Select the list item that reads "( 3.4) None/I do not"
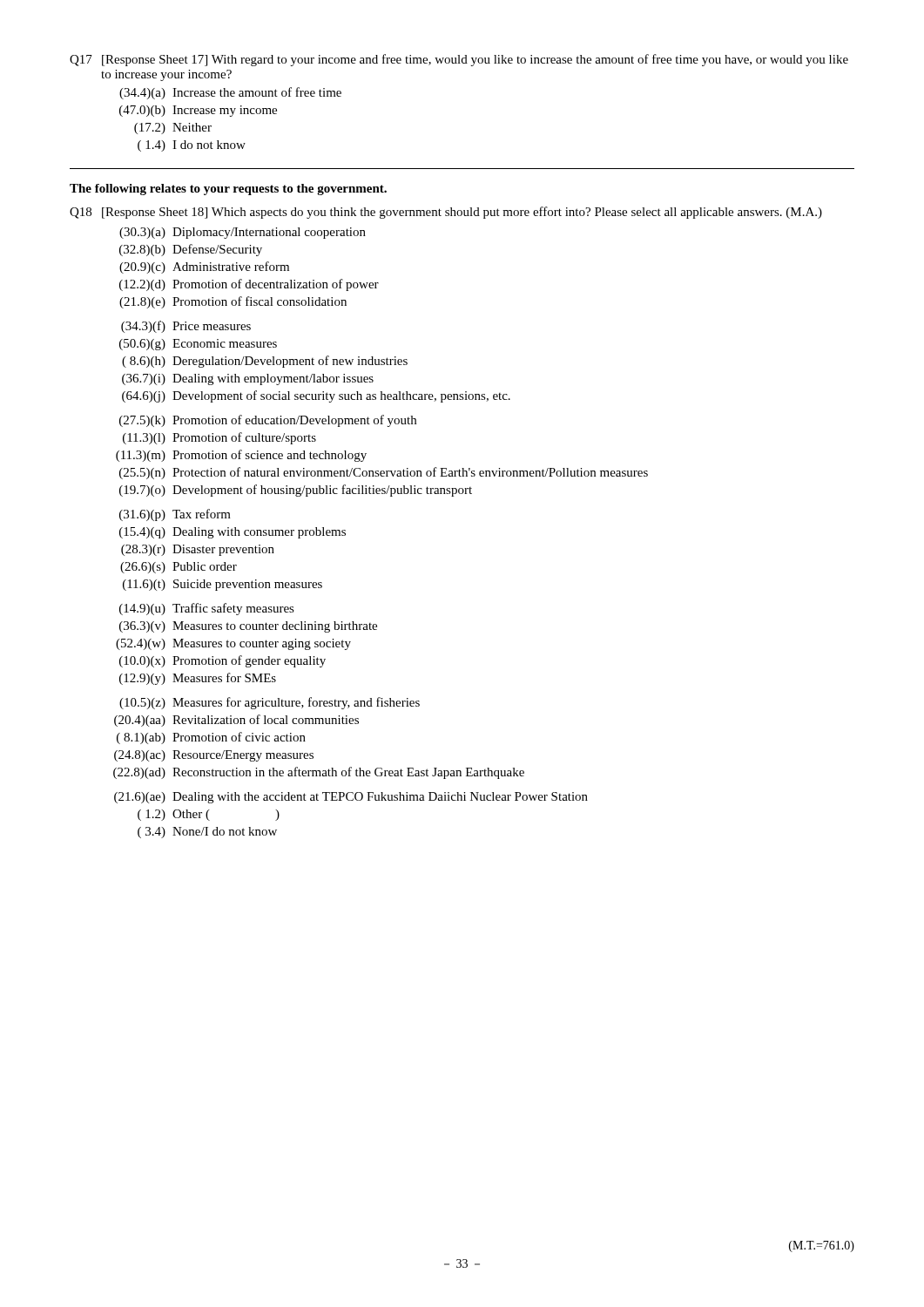This screenshot has height=1307, width=924. click(x=207, y=833)
